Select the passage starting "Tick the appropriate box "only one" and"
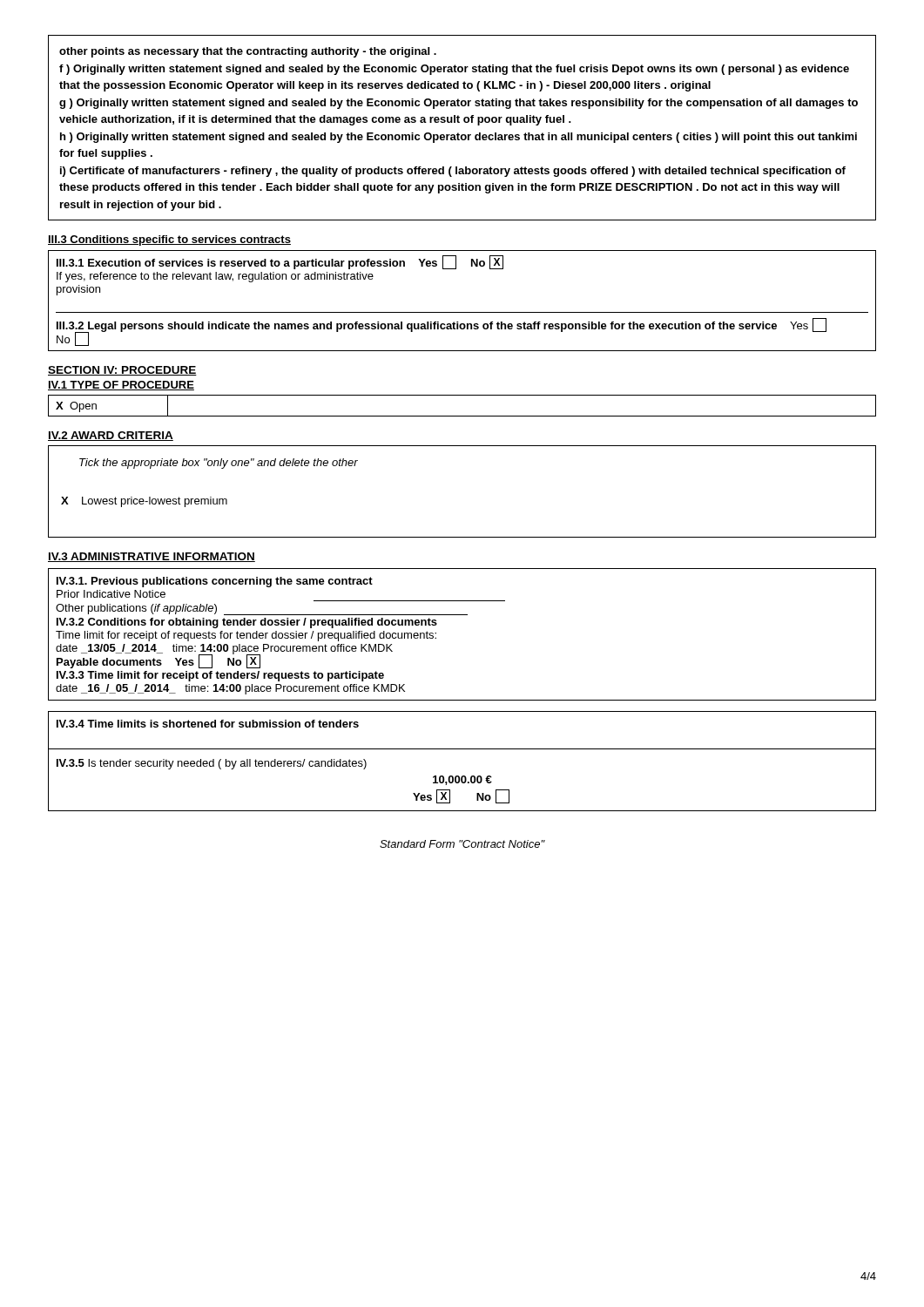This screenshot has height=1307, width=924. click(219, 464)
